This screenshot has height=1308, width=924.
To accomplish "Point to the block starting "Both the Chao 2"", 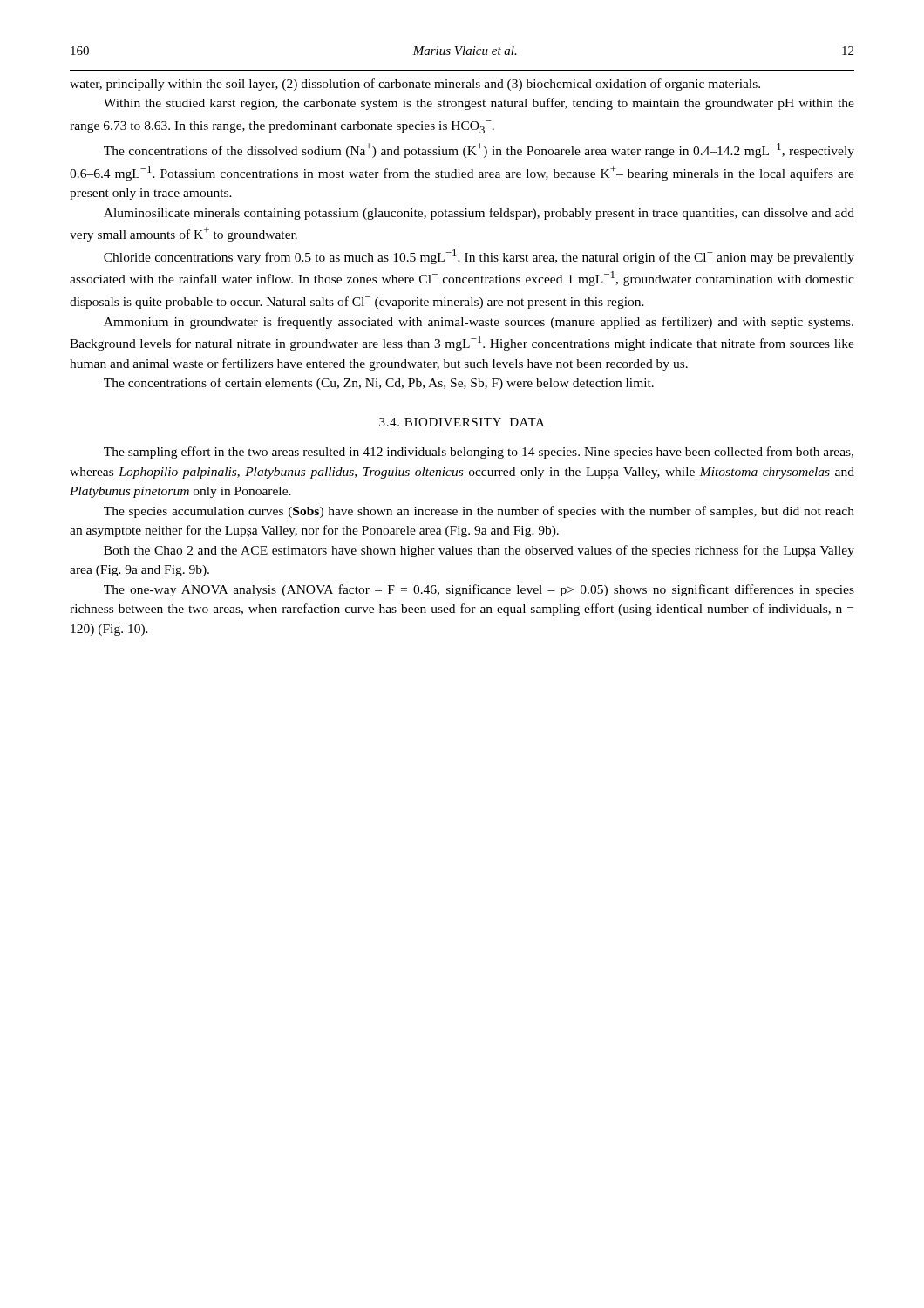I will (462, 560).
